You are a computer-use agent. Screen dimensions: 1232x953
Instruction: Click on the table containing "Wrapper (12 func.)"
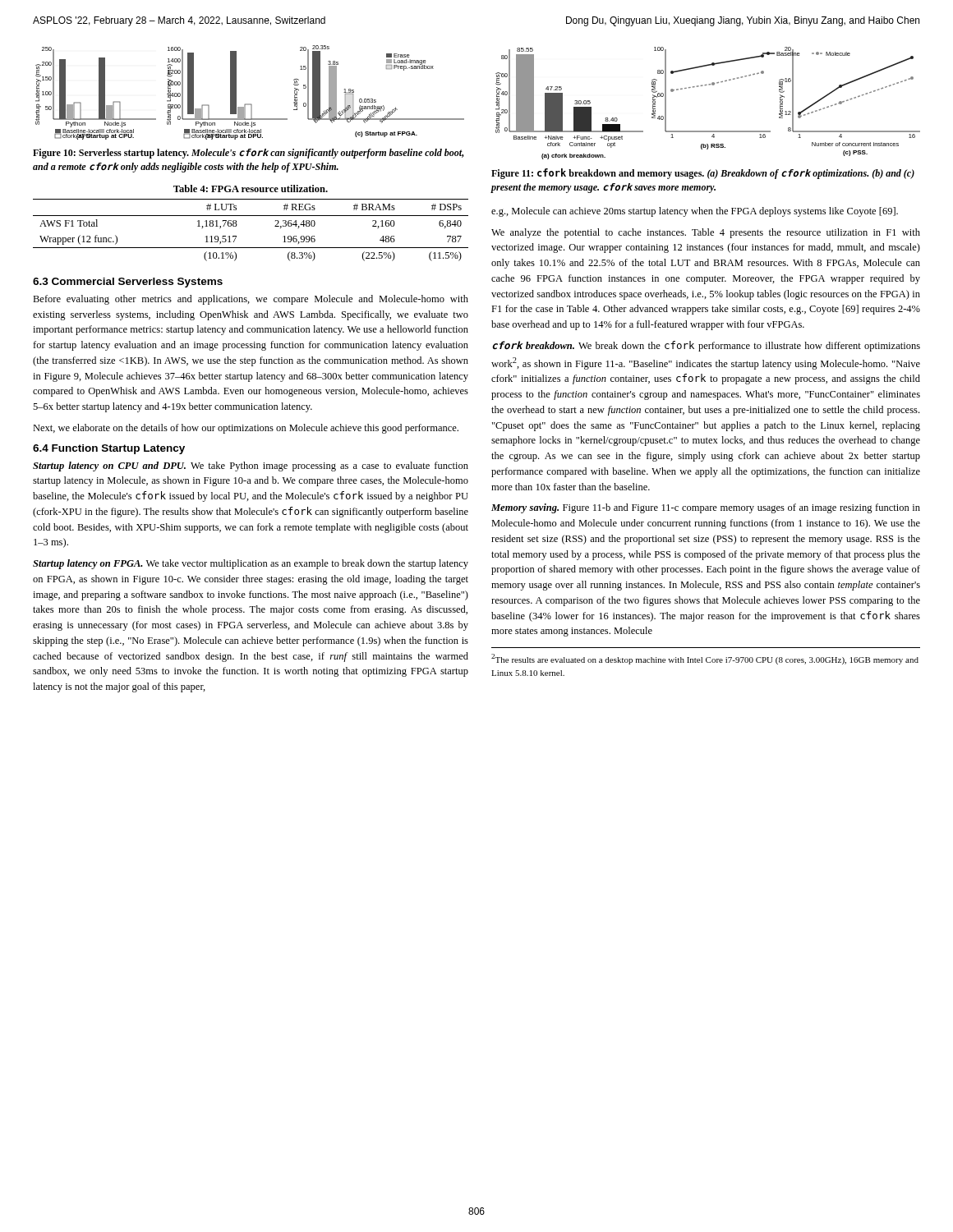point(251,231)
